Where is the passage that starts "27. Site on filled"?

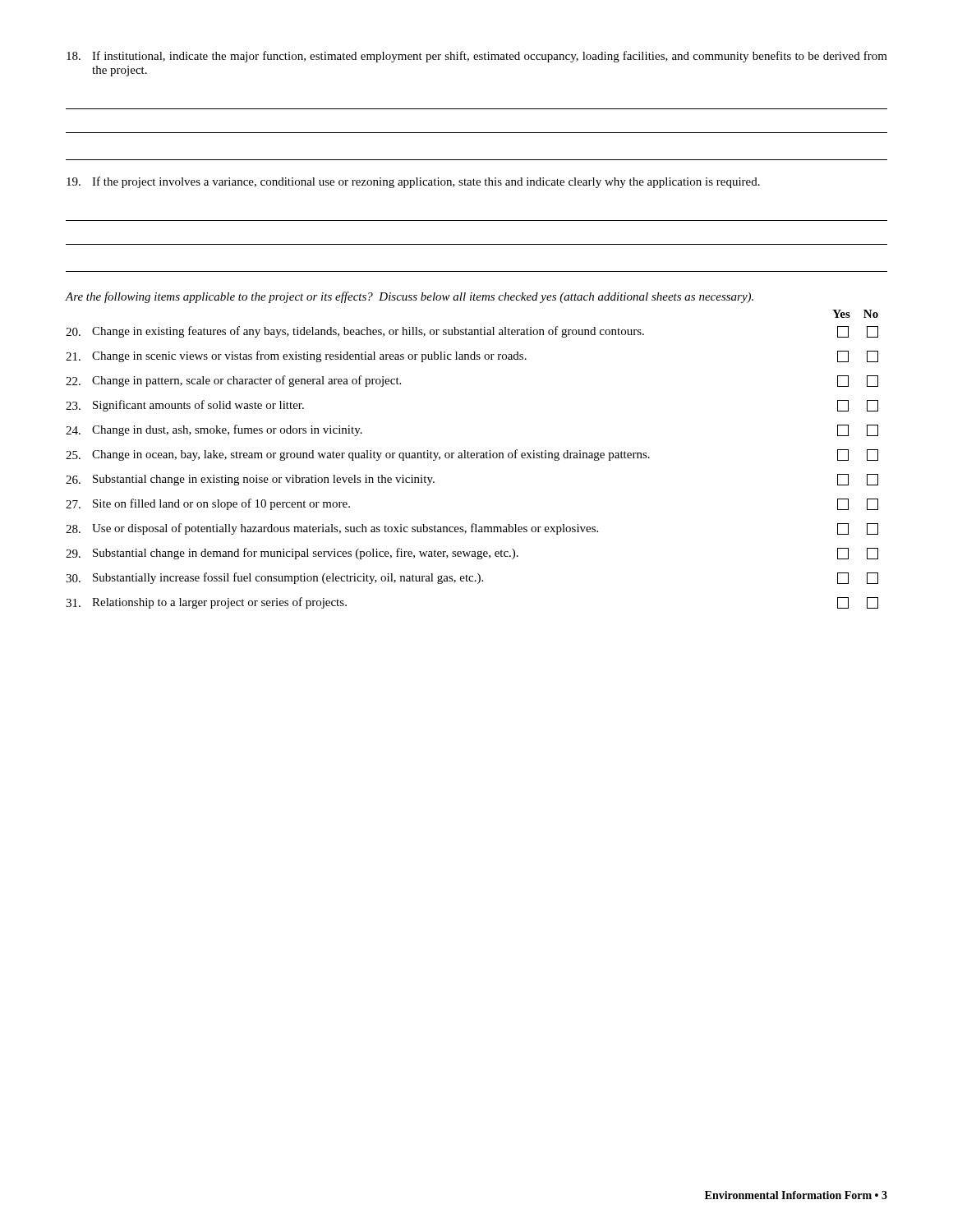point(225,504)
